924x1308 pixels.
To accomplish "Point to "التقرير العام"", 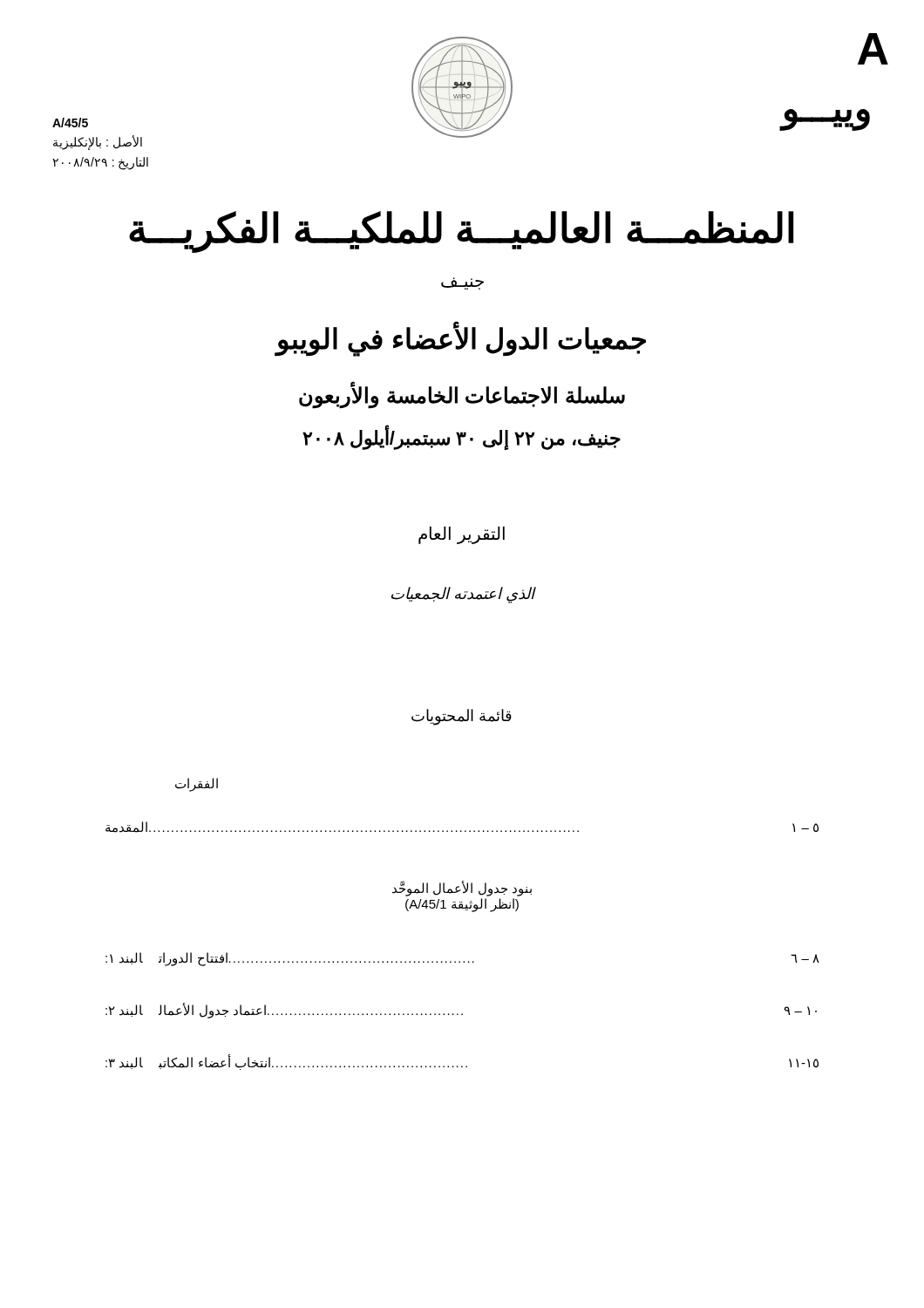I will click(462, 534).
